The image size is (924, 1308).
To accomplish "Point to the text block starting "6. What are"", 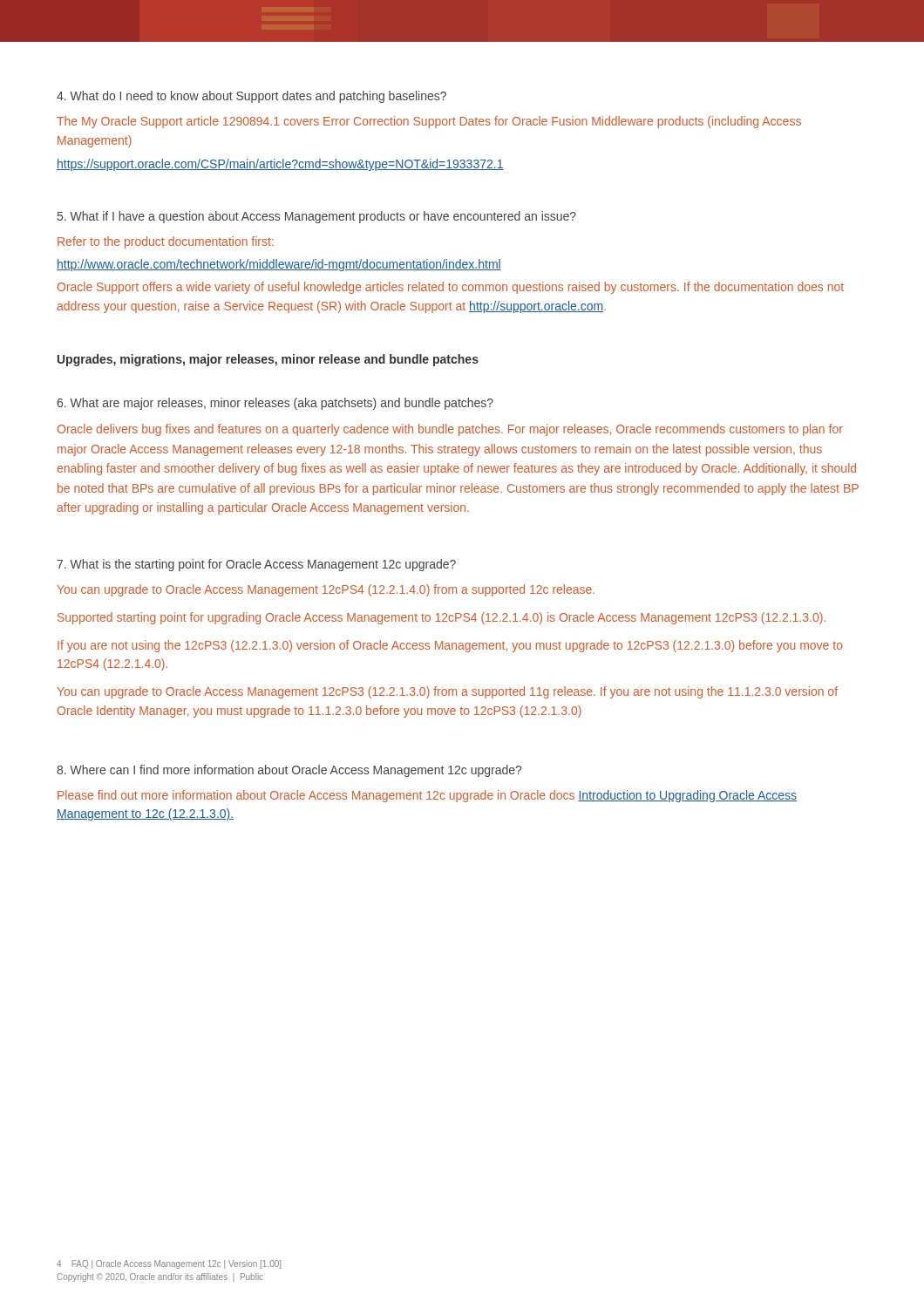I will pyautogui.click(x=275, y=403).
